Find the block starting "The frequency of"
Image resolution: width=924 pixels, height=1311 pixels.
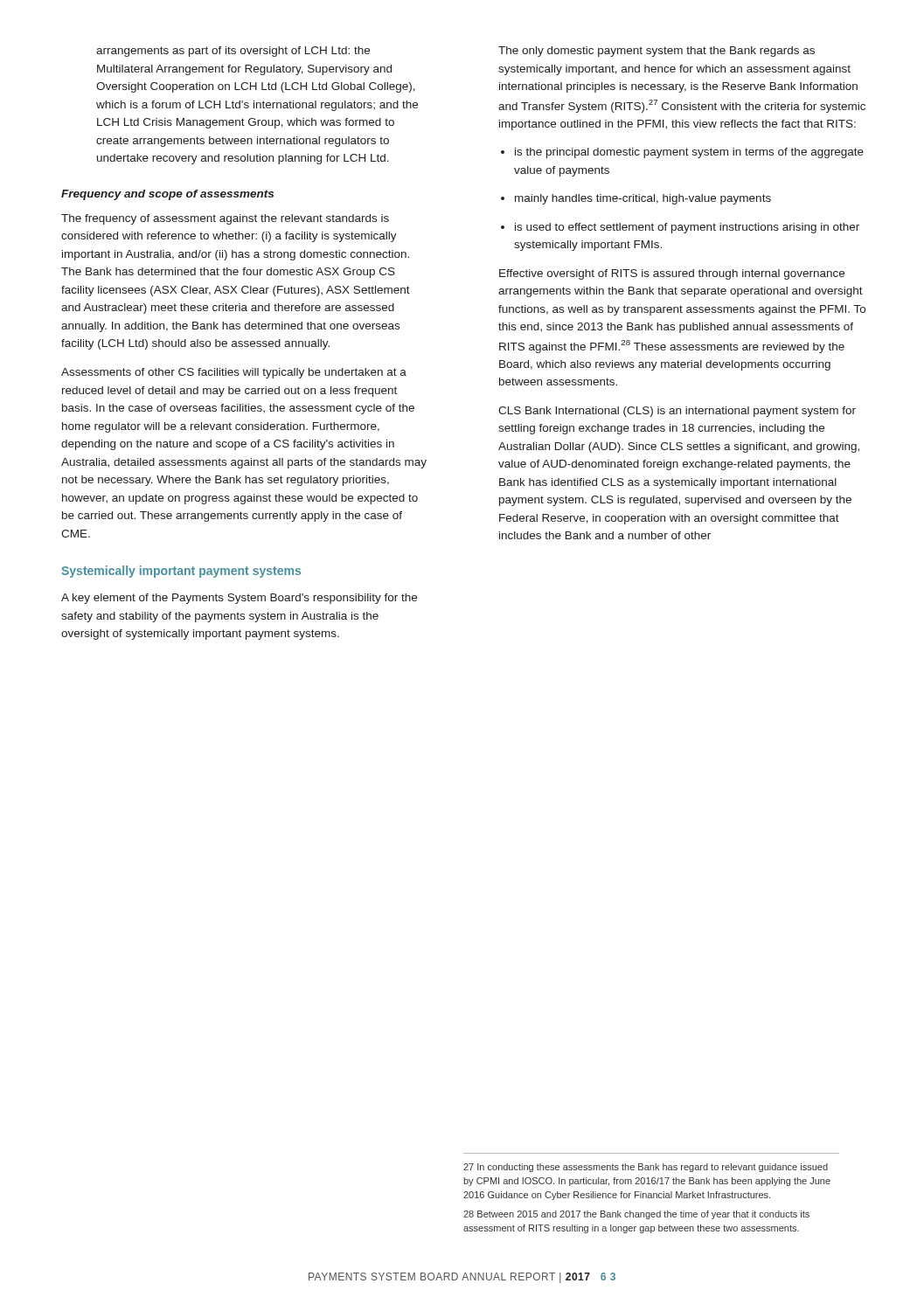click(x=245, y=281)
